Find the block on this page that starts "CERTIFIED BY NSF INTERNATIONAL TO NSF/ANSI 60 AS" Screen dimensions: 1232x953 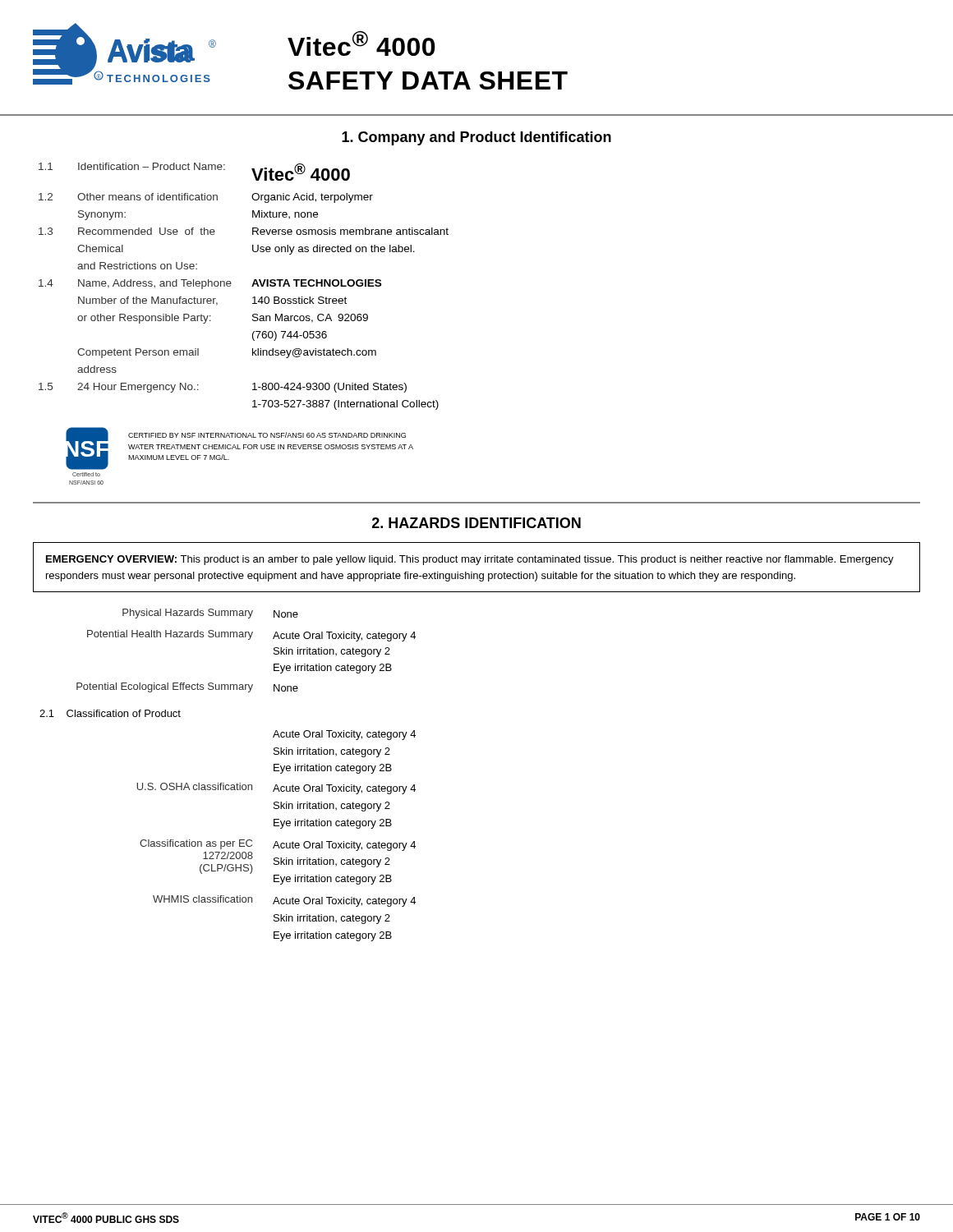point(271,447)
